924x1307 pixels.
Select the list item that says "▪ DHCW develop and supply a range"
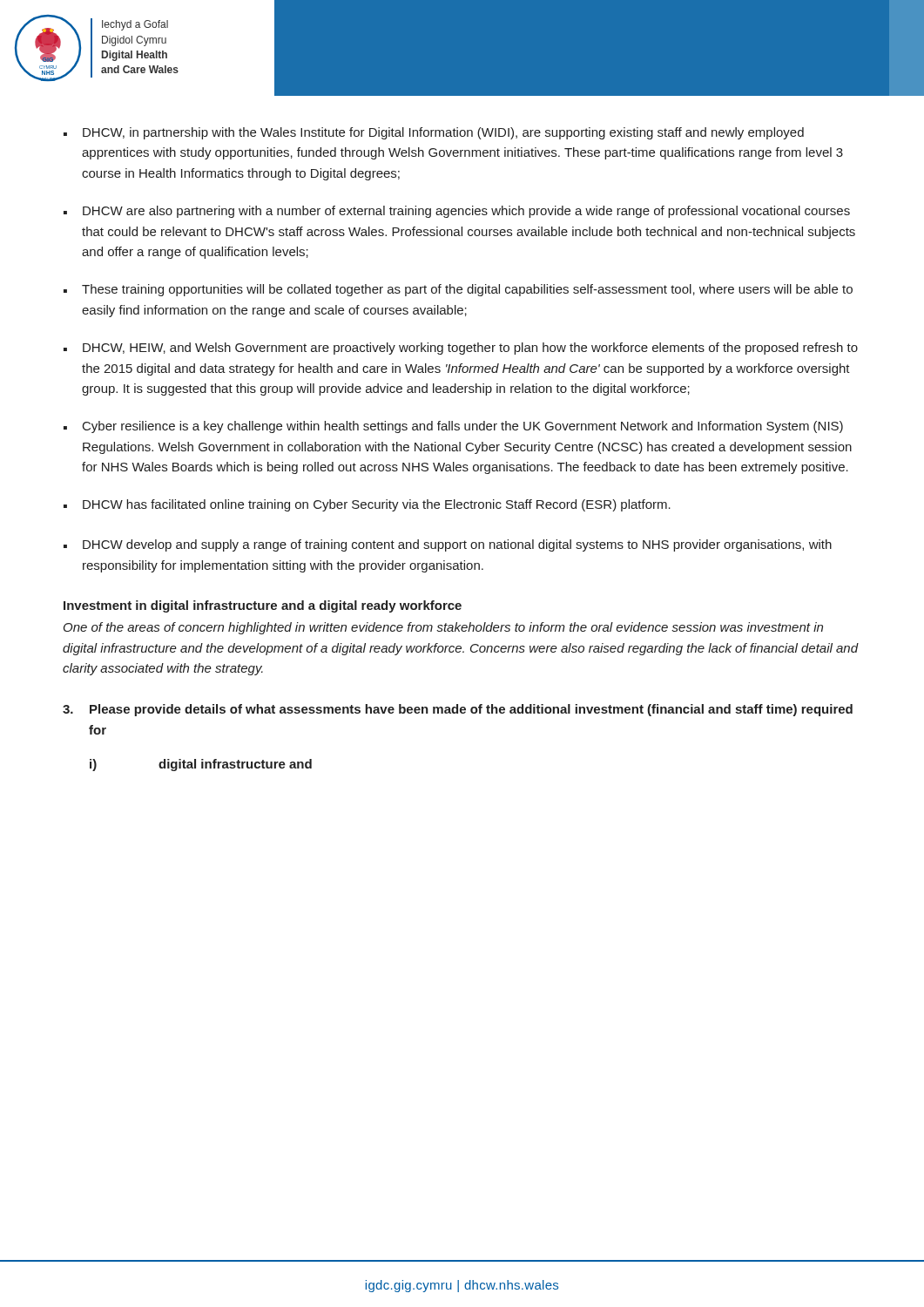tap(462, 555)
